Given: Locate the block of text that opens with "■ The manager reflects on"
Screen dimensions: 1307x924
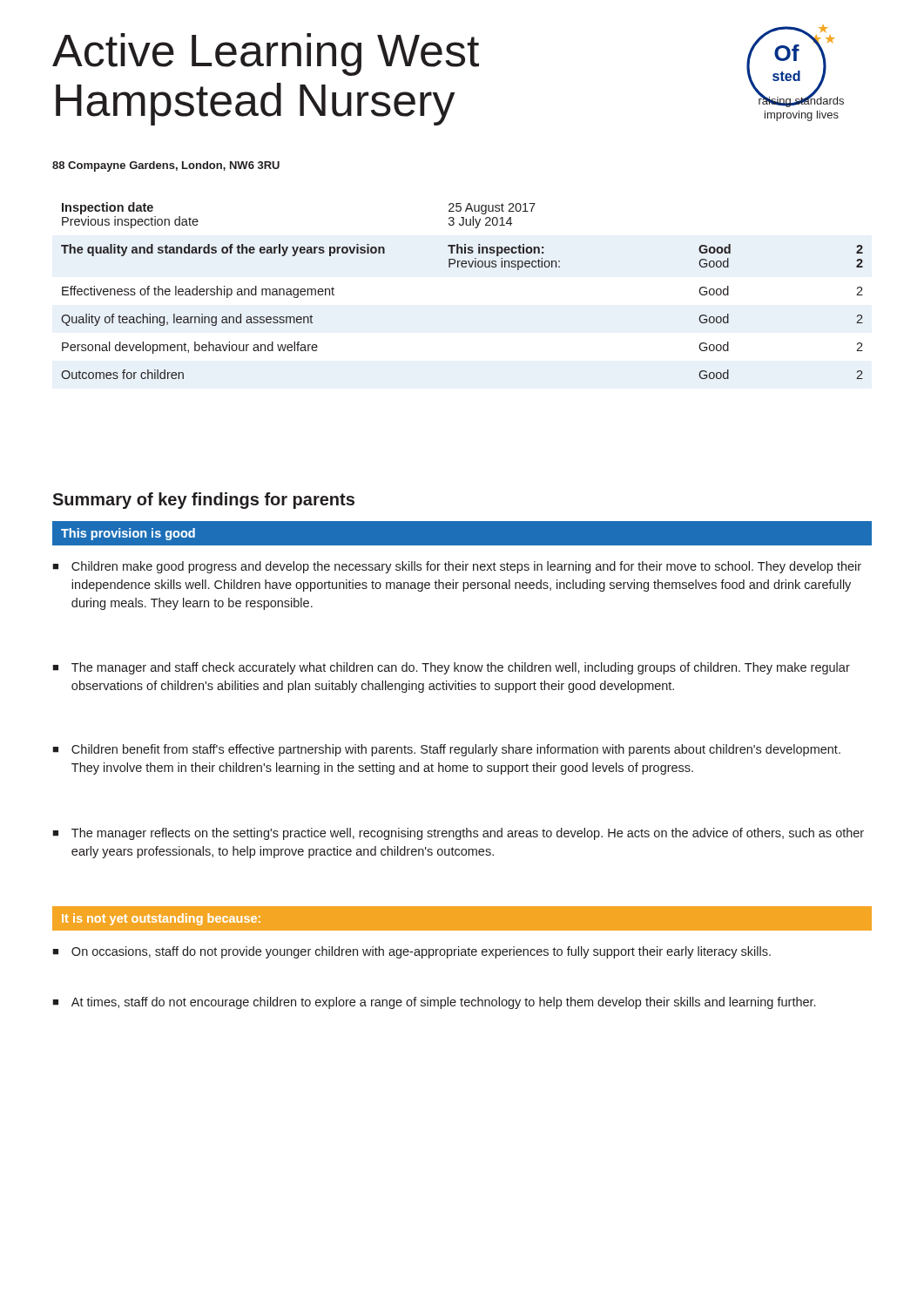Looking at the screenshot, I should (x=462, y=843).
